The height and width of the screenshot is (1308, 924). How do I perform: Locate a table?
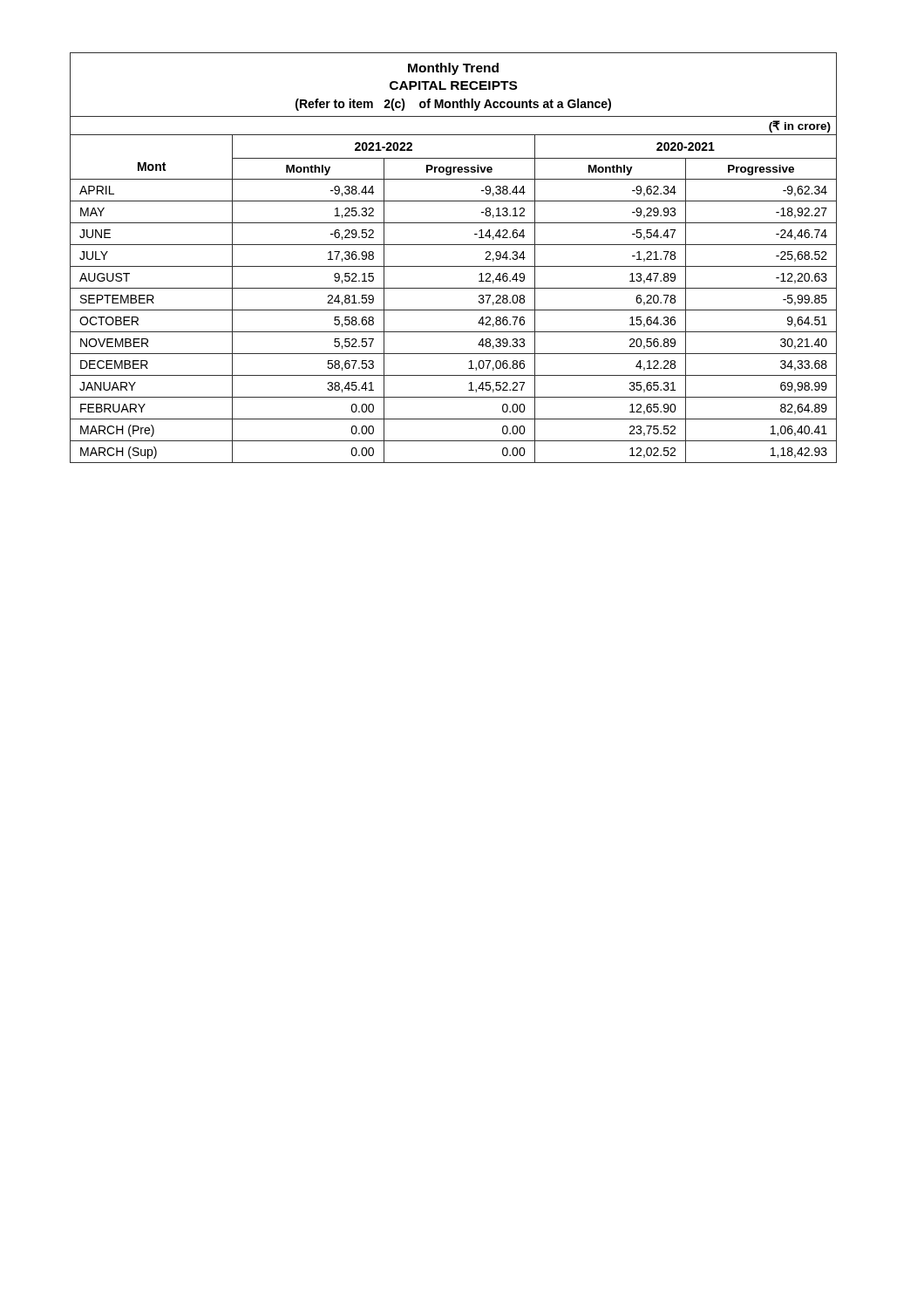[453, 258]
